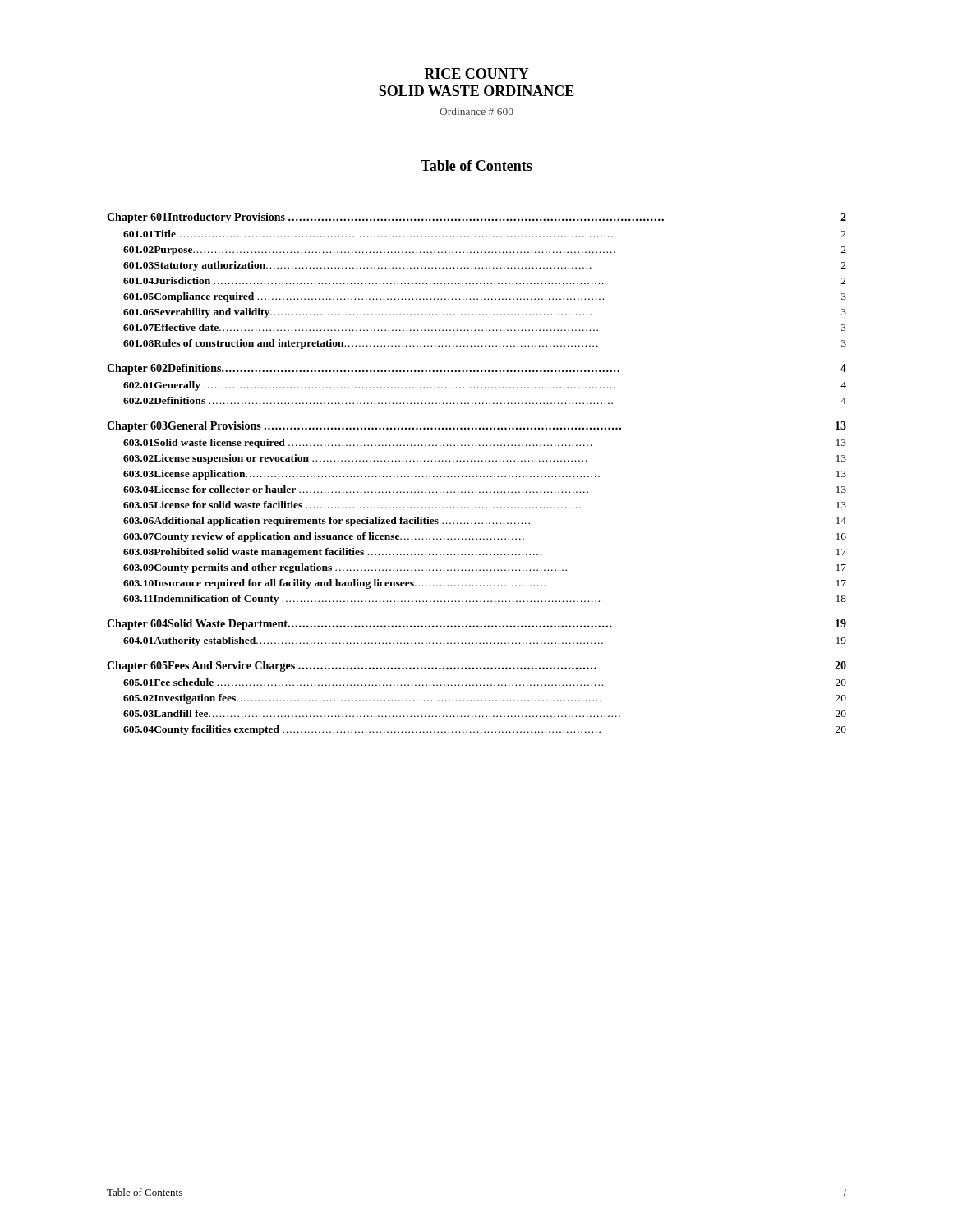
Task: Locate the element starting "604.01 Authority established"
Action: coord(476,640)
